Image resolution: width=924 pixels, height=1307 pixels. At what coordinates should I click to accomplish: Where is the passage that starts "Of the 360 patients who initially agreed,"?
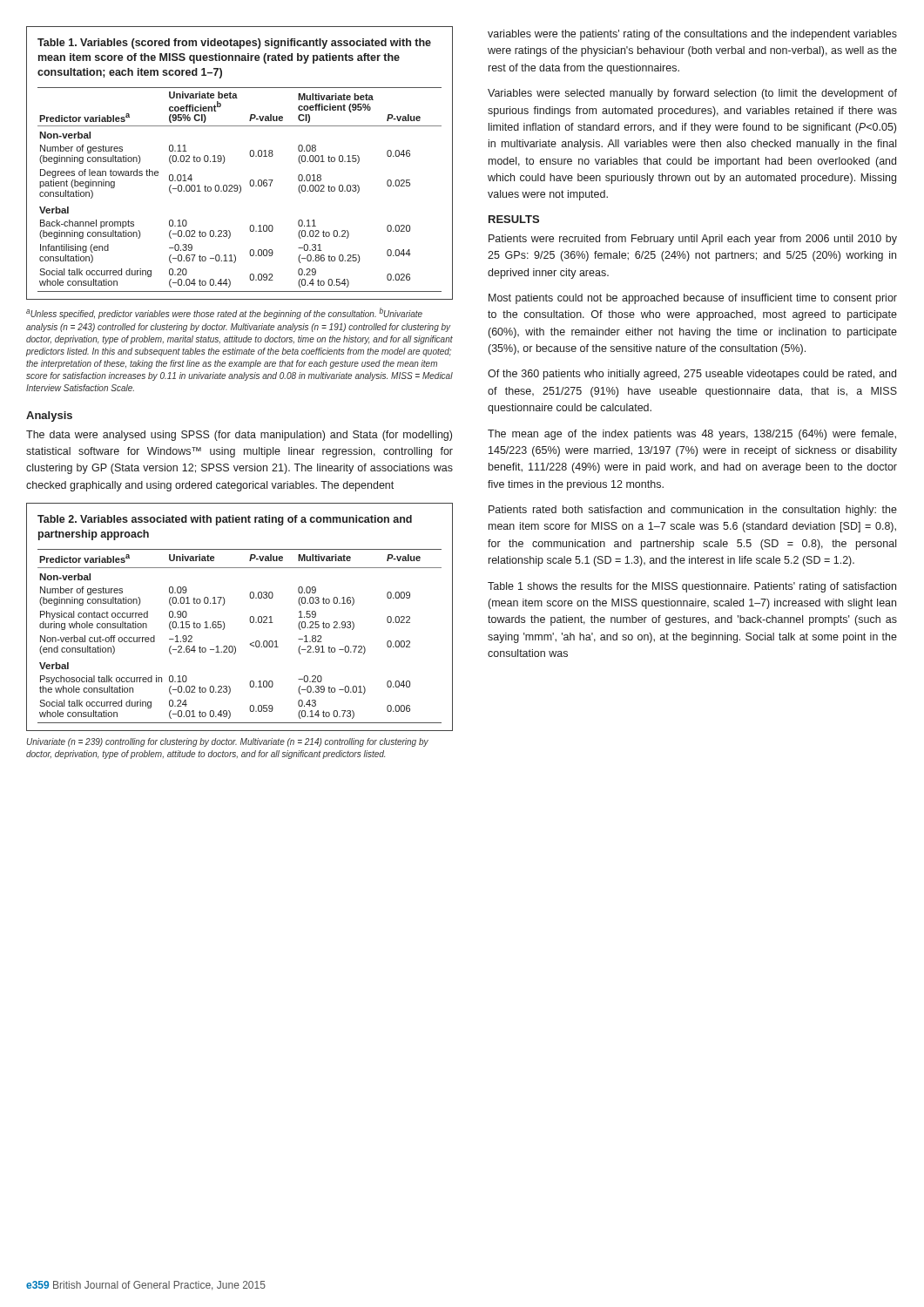click(x=692, y=391)
